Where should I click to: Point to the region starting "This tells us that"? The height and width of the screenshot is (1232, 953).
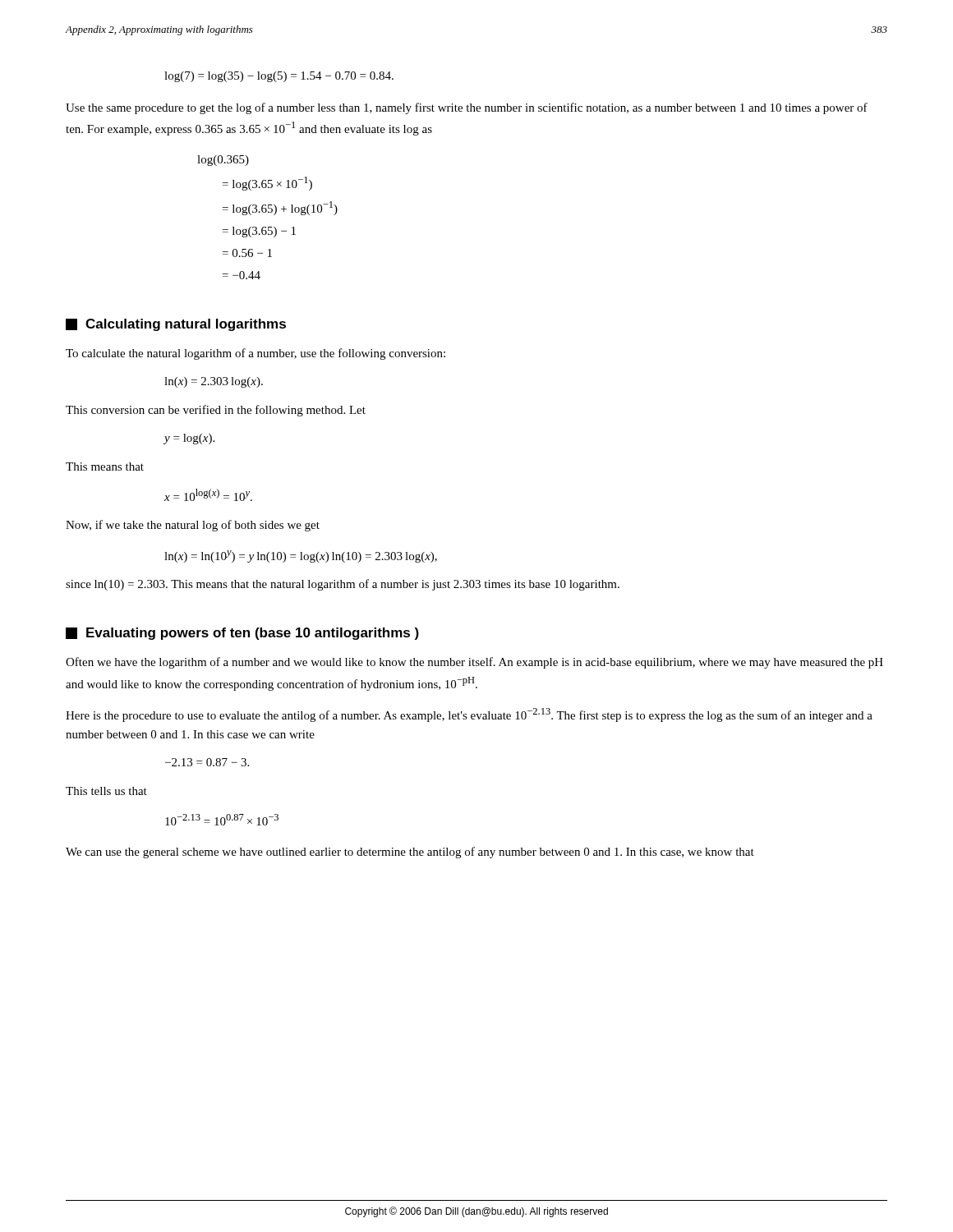(x=106, y=791)
